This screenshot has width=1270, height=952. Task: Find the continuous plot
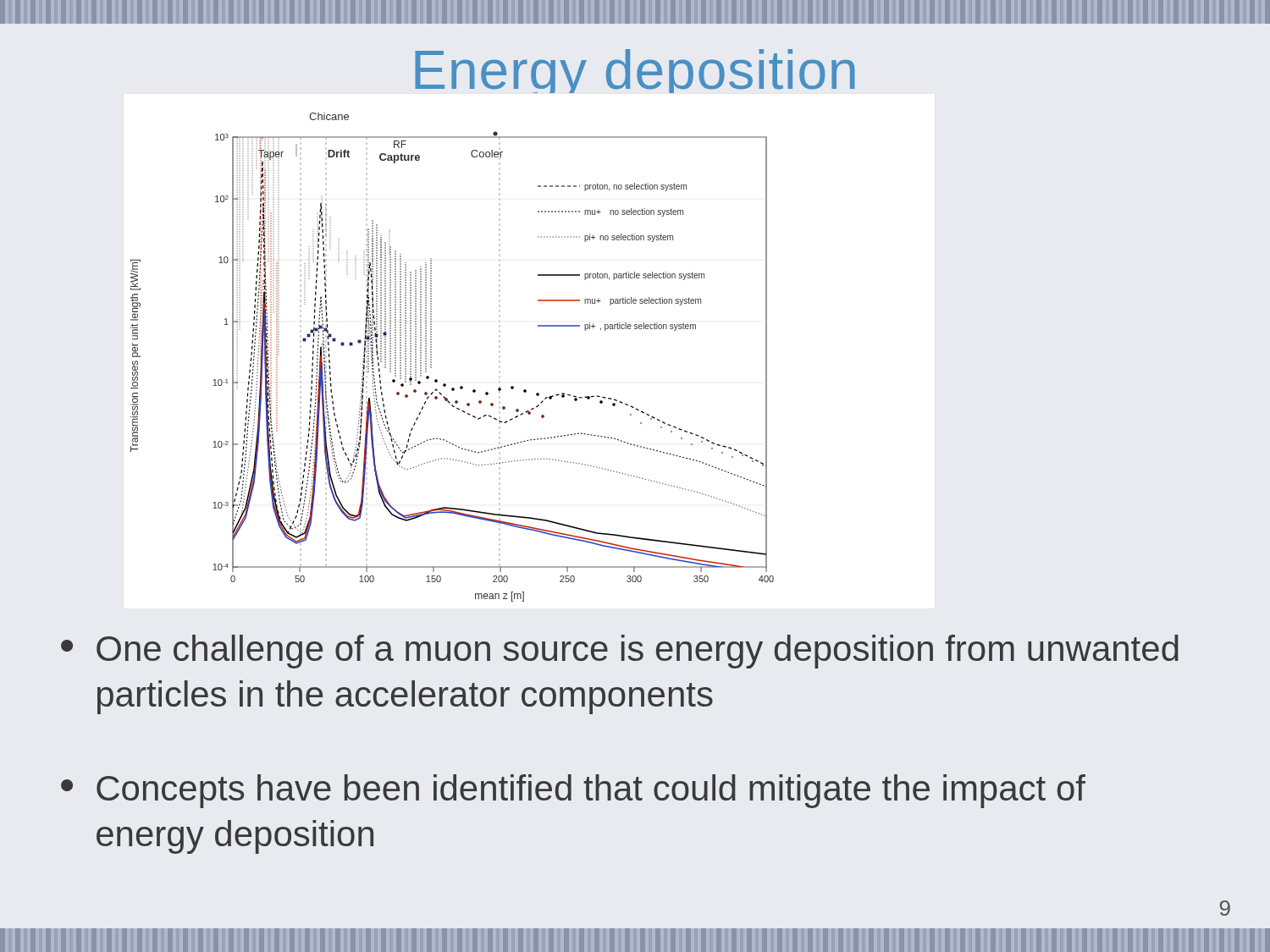tap(529, 351)
